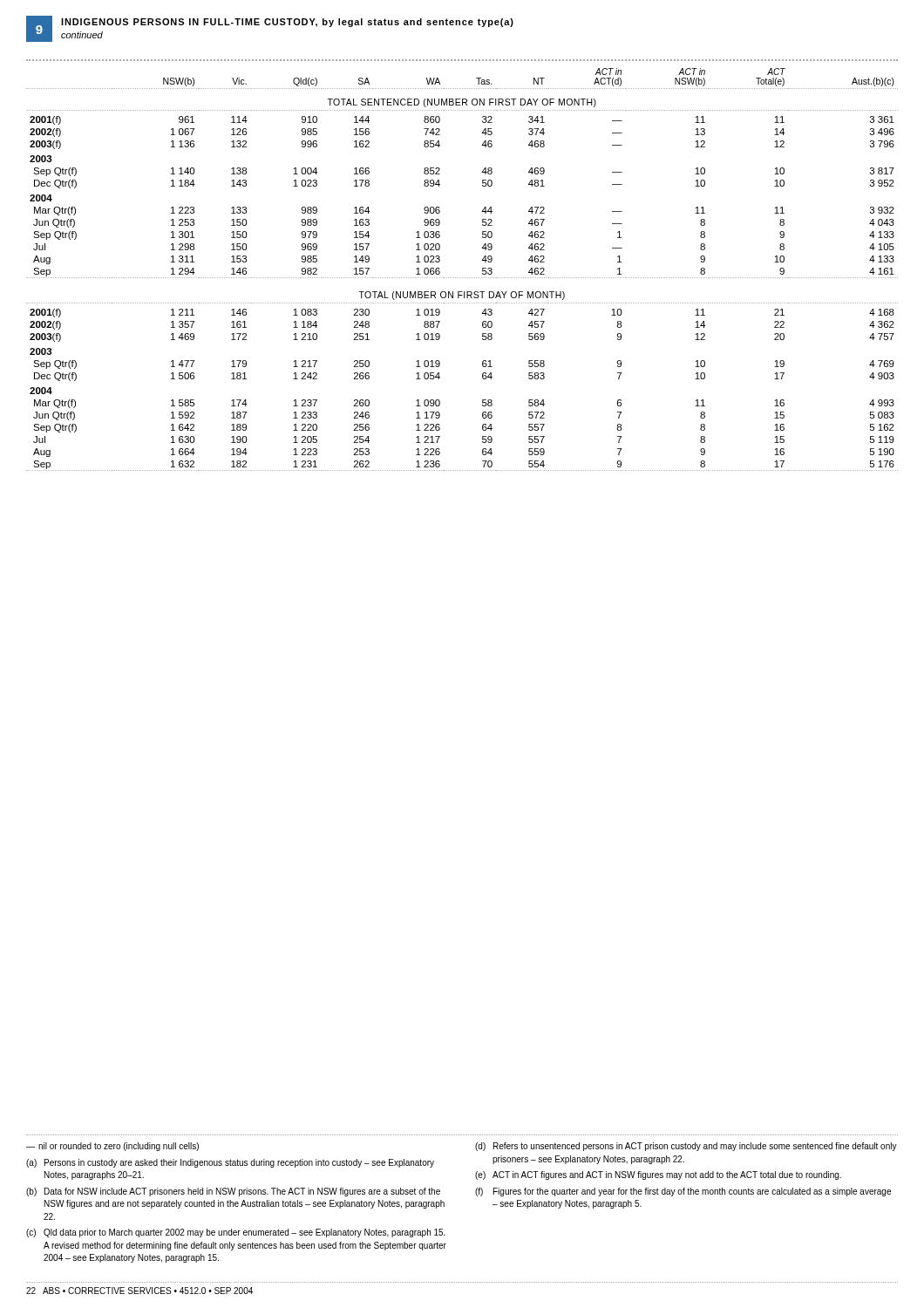This screenshot has width=924, height=1308.
Task: Locate the footnote containing "(f) Figures for the"
Action: (686, 1198)
